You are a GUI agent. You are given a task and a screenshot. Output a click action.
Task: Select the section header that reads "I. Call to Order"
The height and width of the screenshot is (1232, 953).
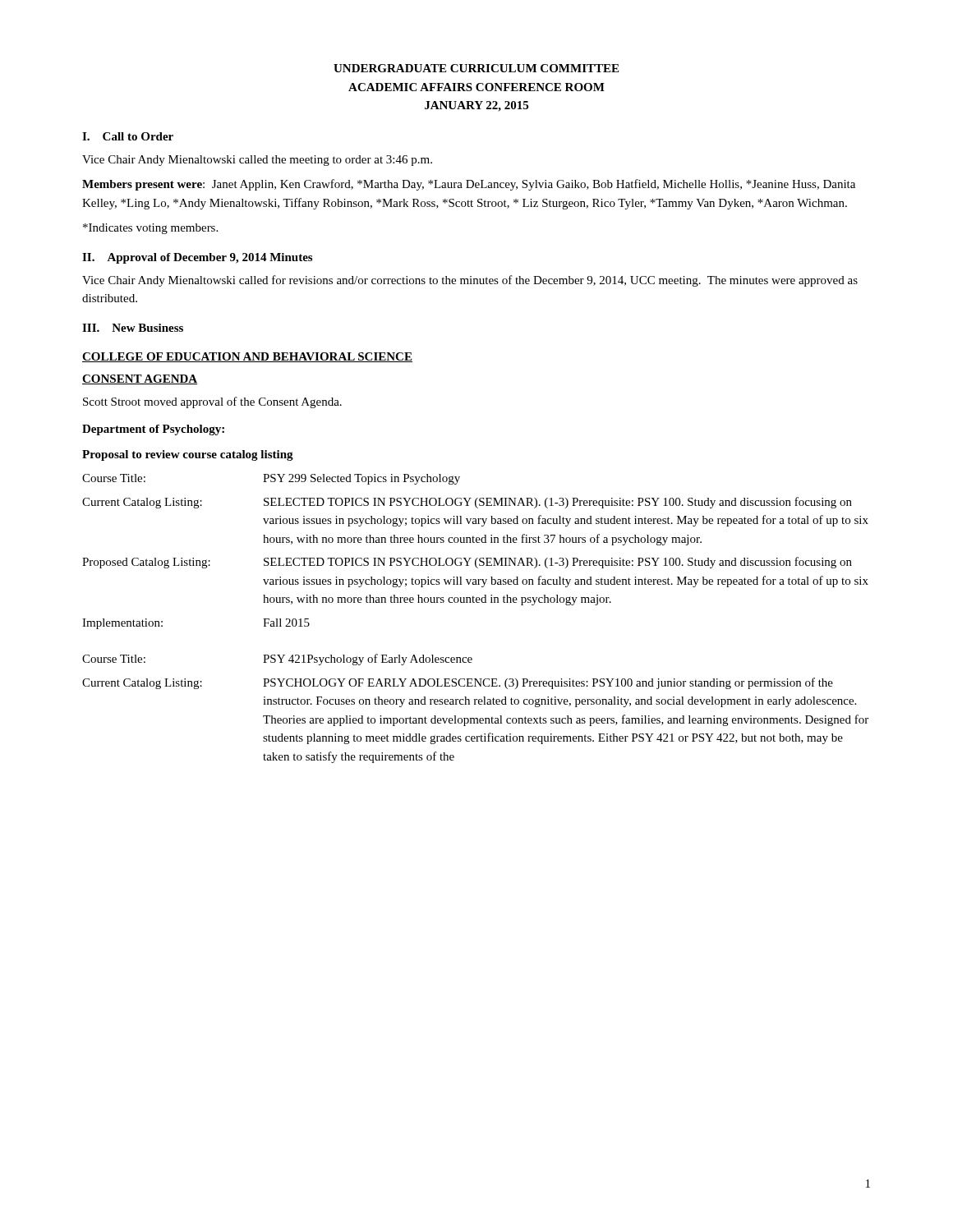(x=128, y=136)
